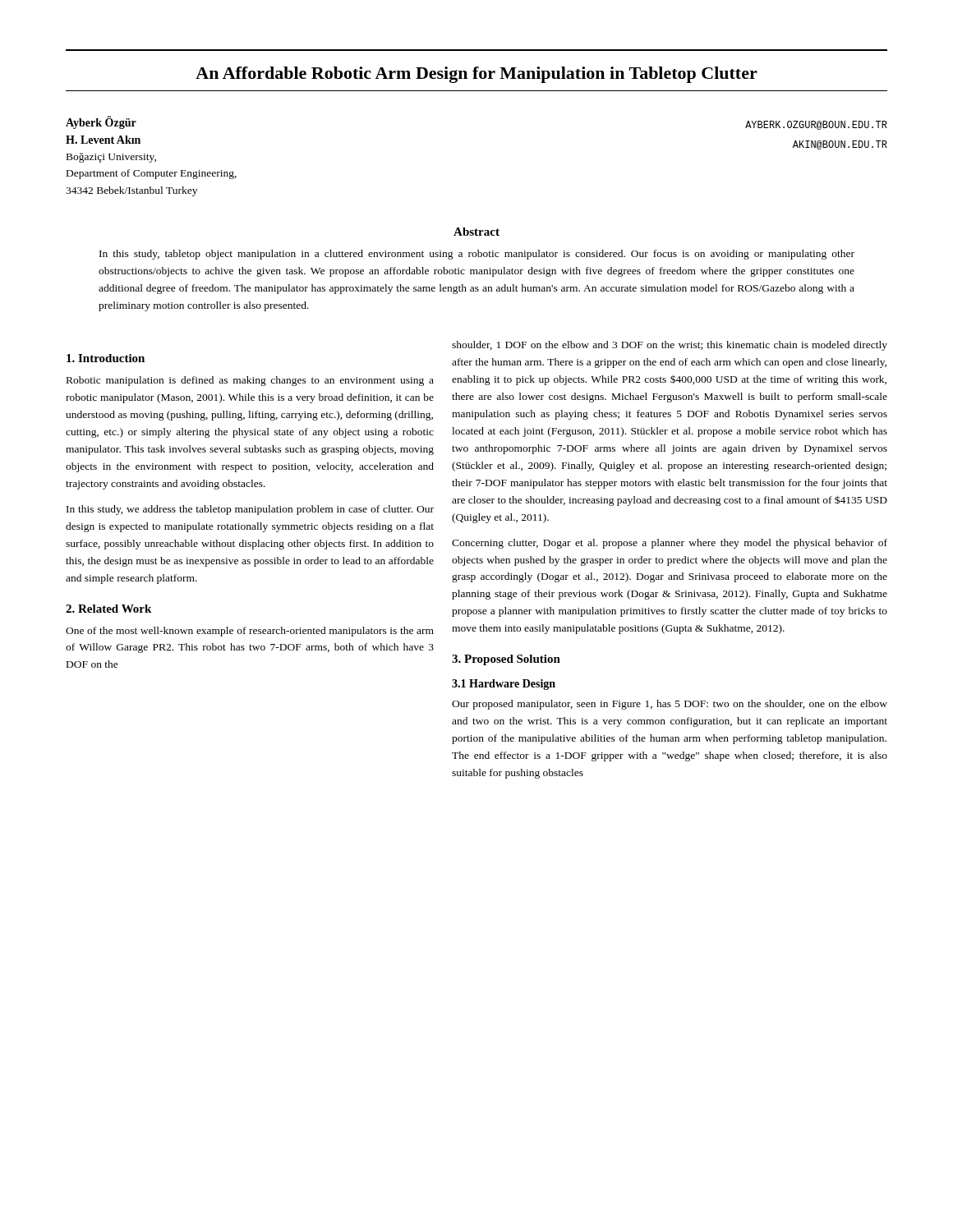This screenshot has width=953, height=1232.
Task: Select the text block starting "Ayberk Özgür H. Levent Akın Boğaziçi"
Action: (x=101, y=122)
